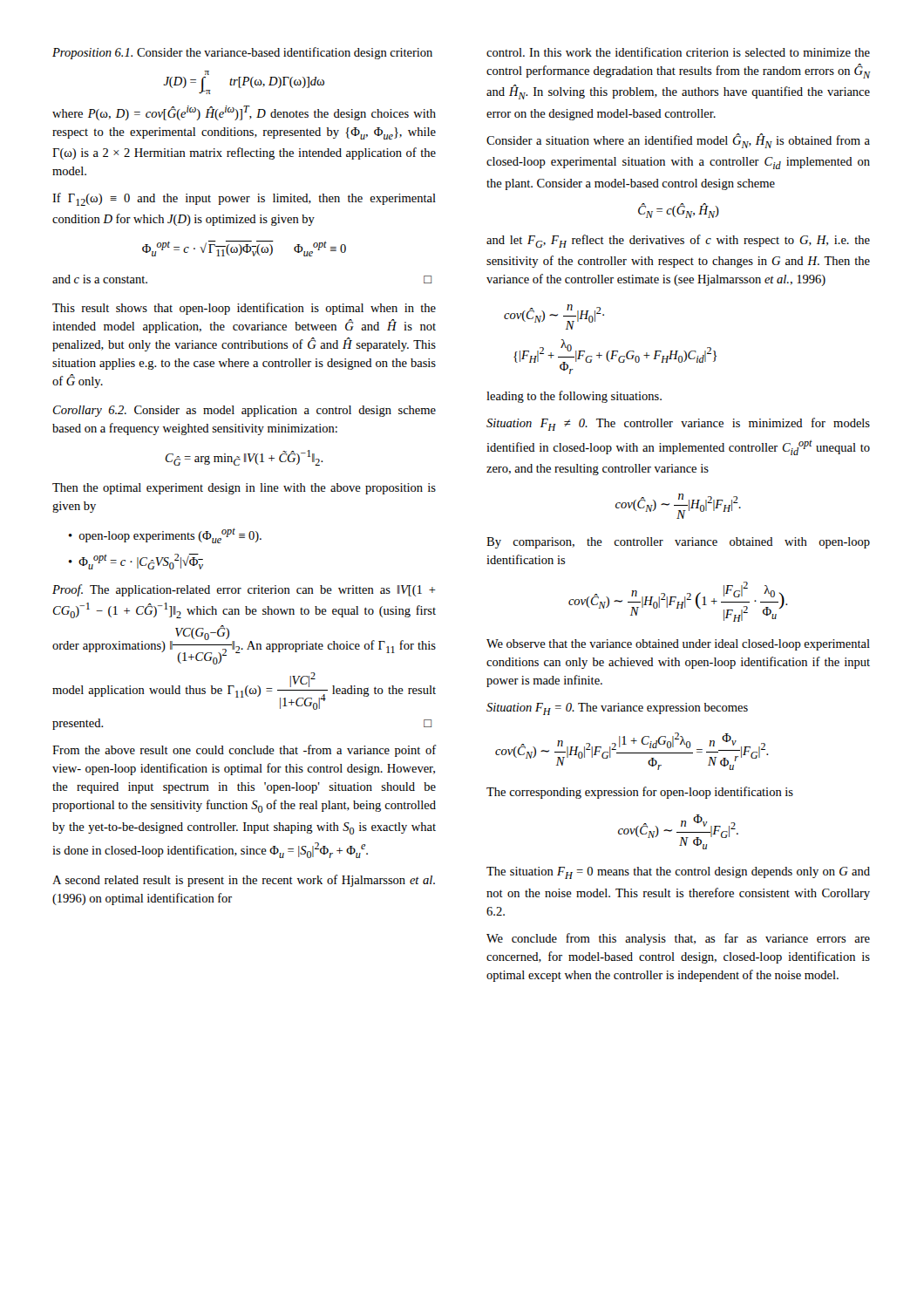Locate the text block with the text "We conclude from this analysis that, as far"
Viewport: 924px width, 1308px height.
678,956
